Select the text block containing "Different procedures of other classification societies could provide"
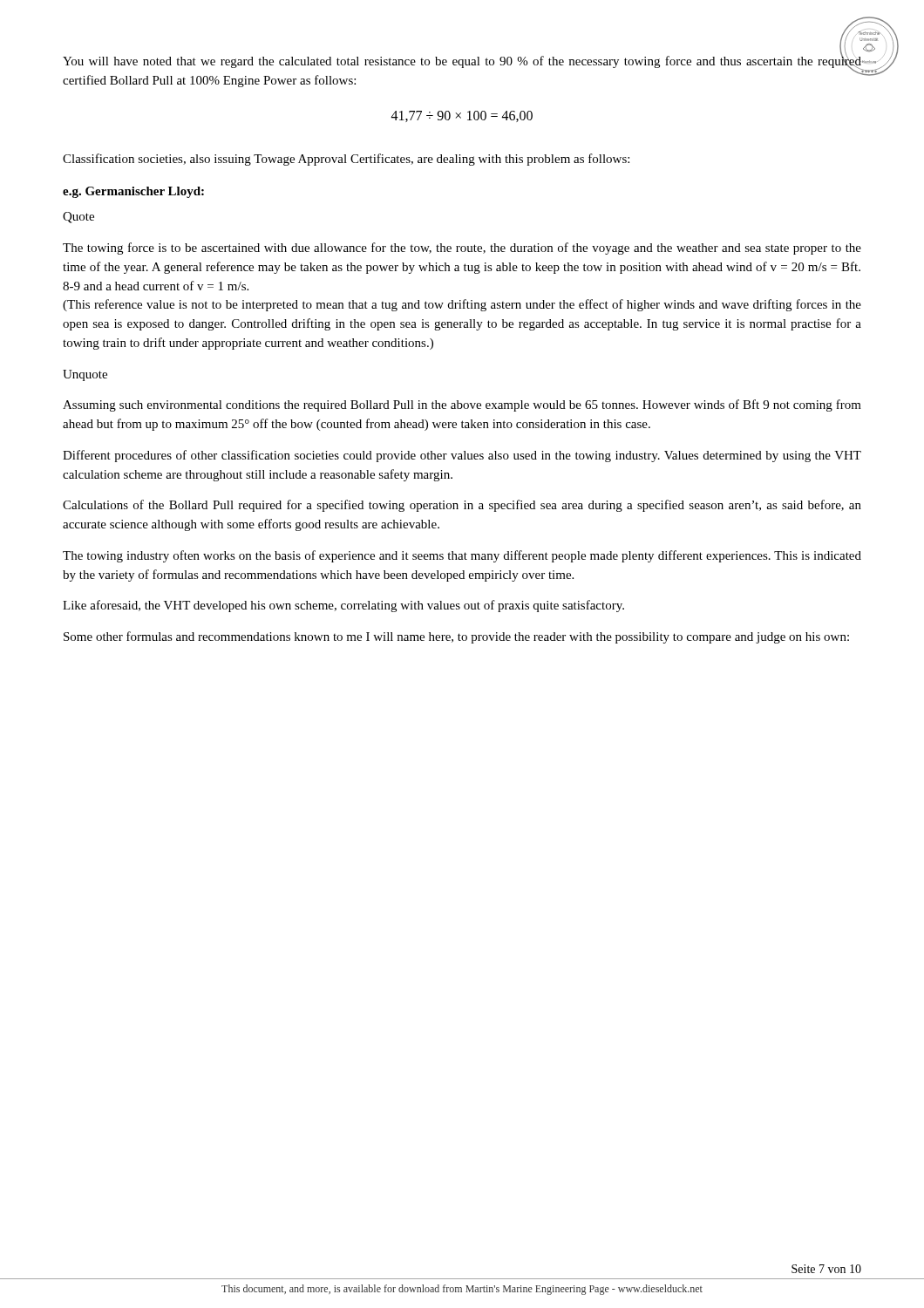The image size is (924, 1308). tap(462, 465)
